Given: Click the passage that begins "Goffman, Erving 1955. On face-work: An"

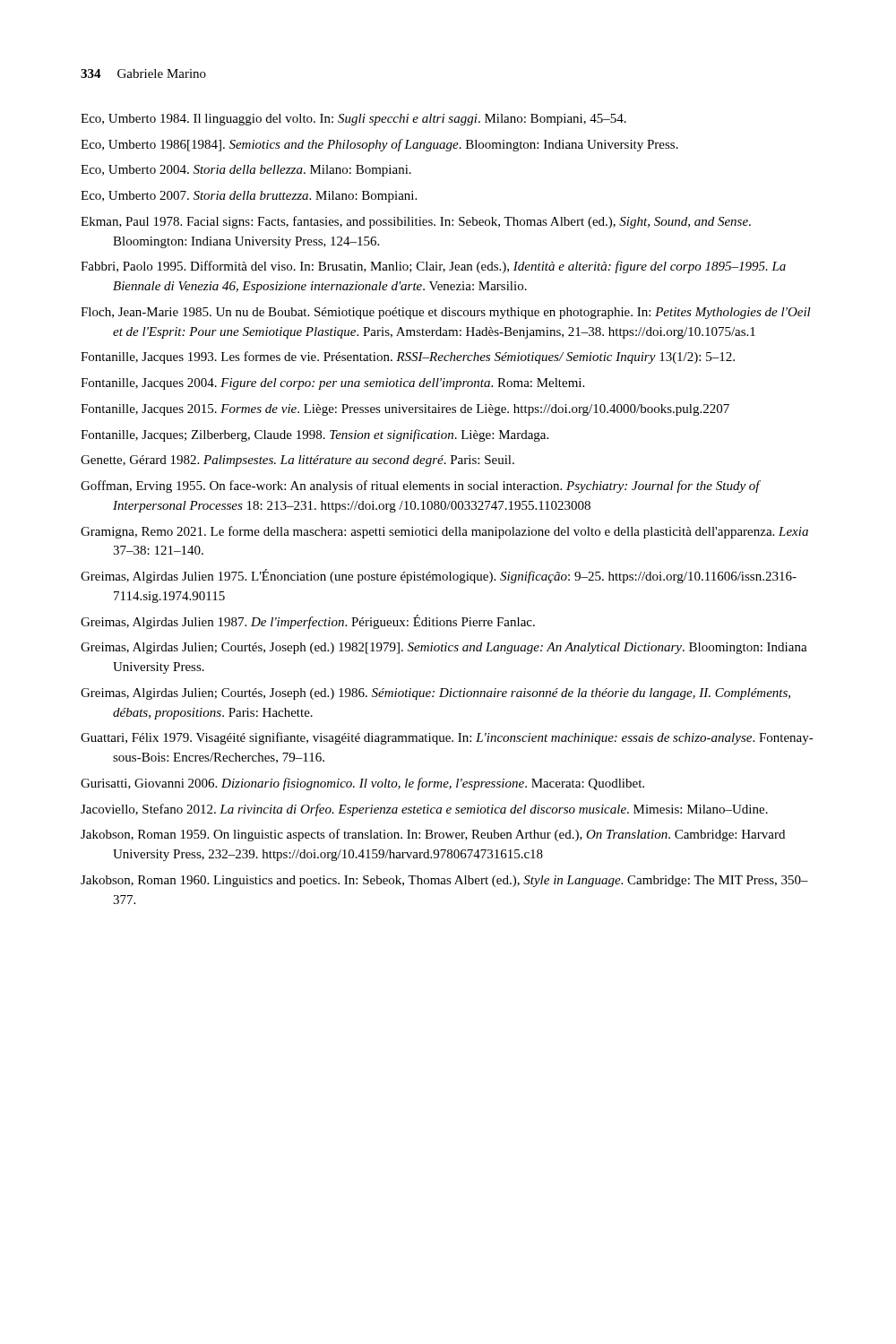Looking at the screenshot, I should click(x=420, y=495).
